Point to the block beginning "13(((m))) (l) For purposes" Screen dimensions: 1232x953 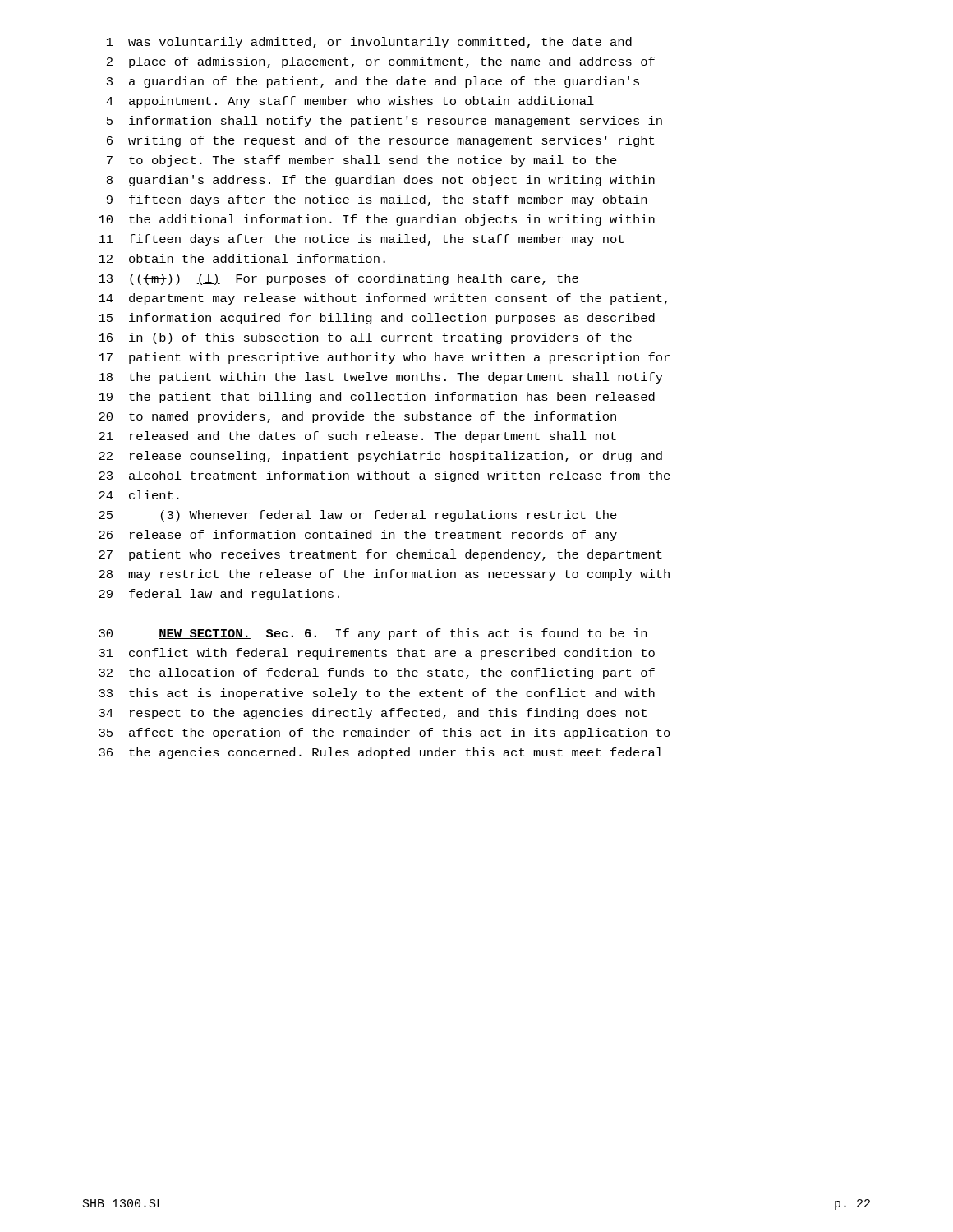[476, 388]
